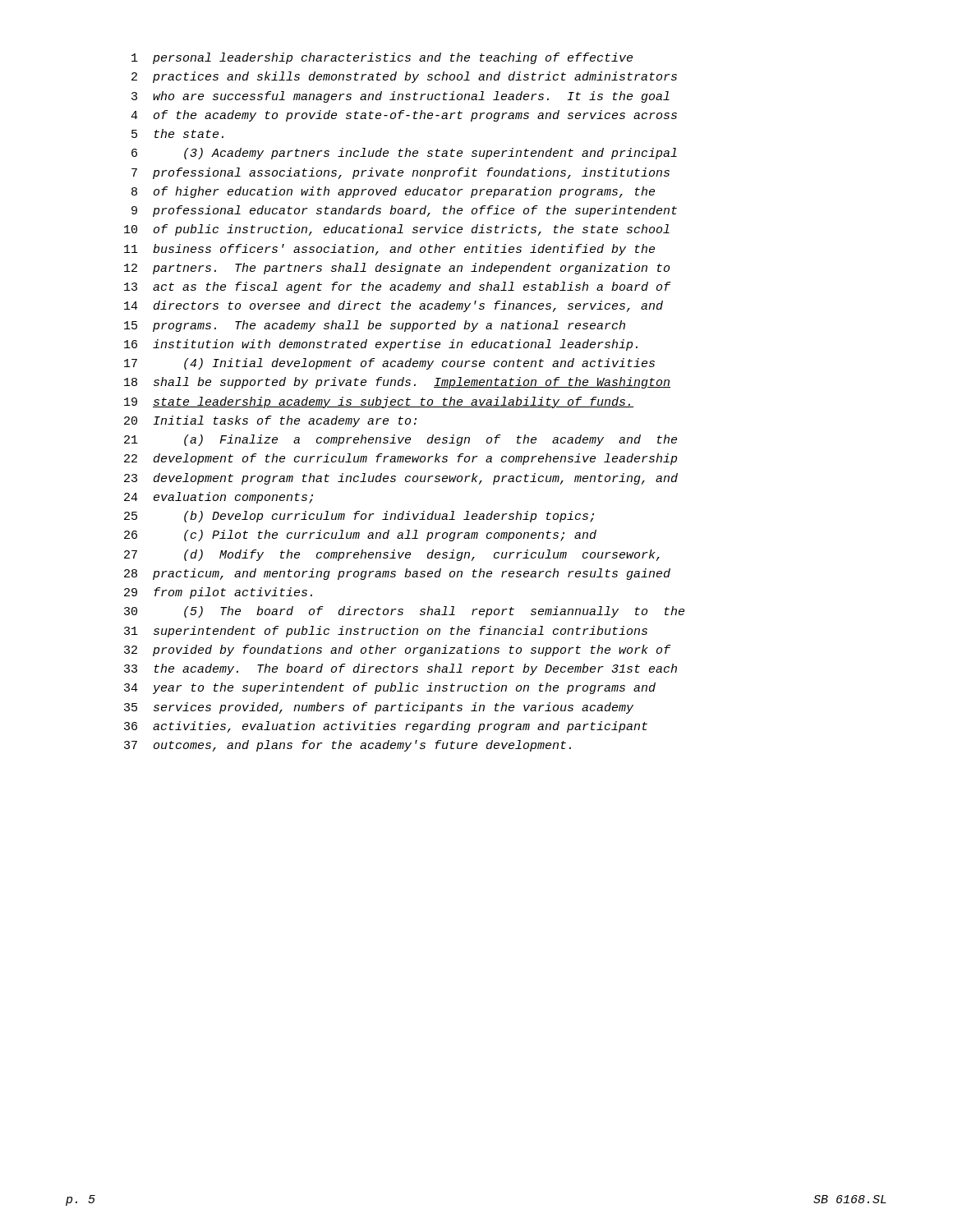Find the list item that reads "2 practices and skills demonstrated by school"
The image size is (953, 1232).
point(493,78)
